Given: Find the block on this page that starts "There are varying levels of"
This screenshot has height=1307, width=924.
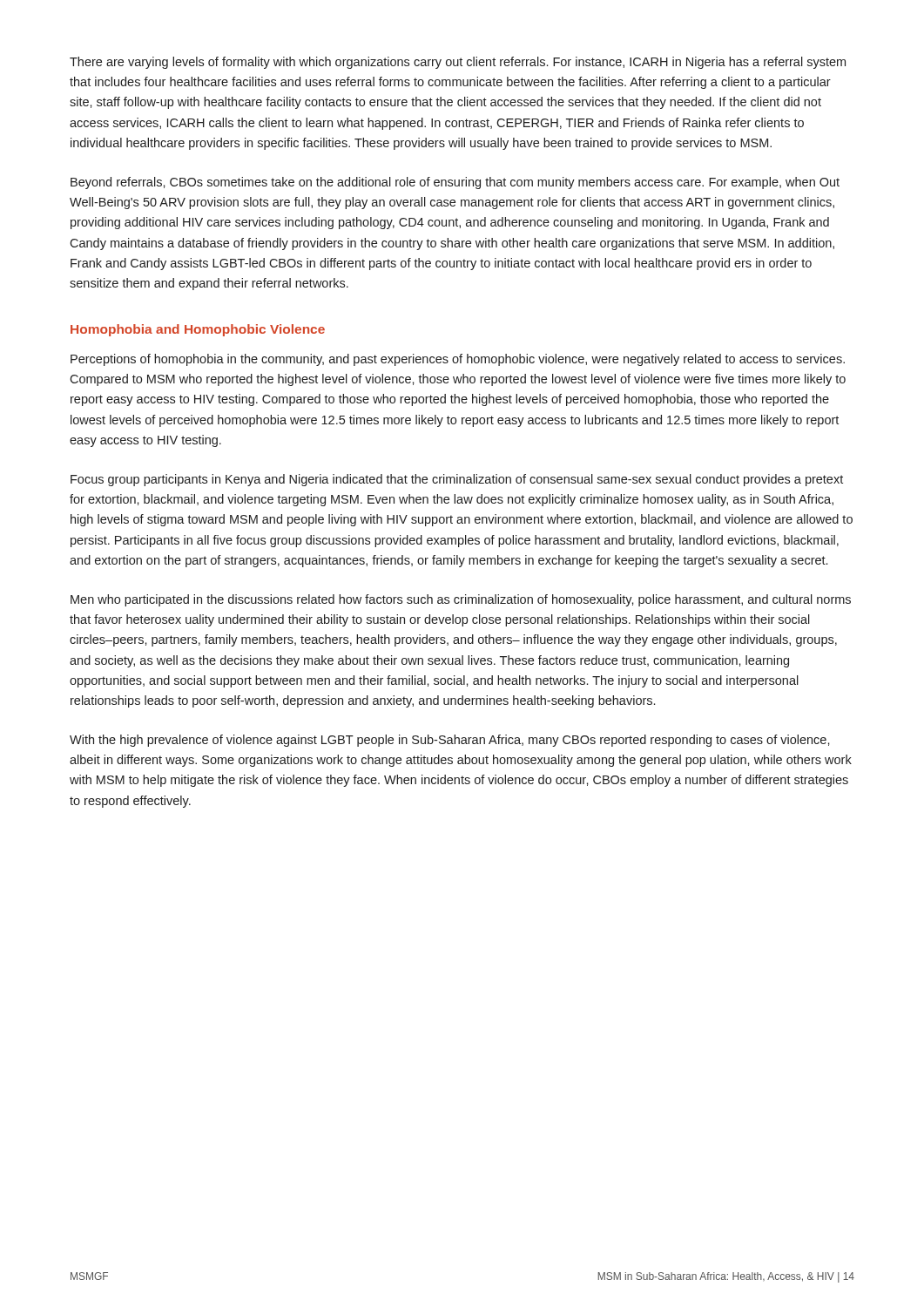Looking at the screenshot, I should (x=458, y=102).
